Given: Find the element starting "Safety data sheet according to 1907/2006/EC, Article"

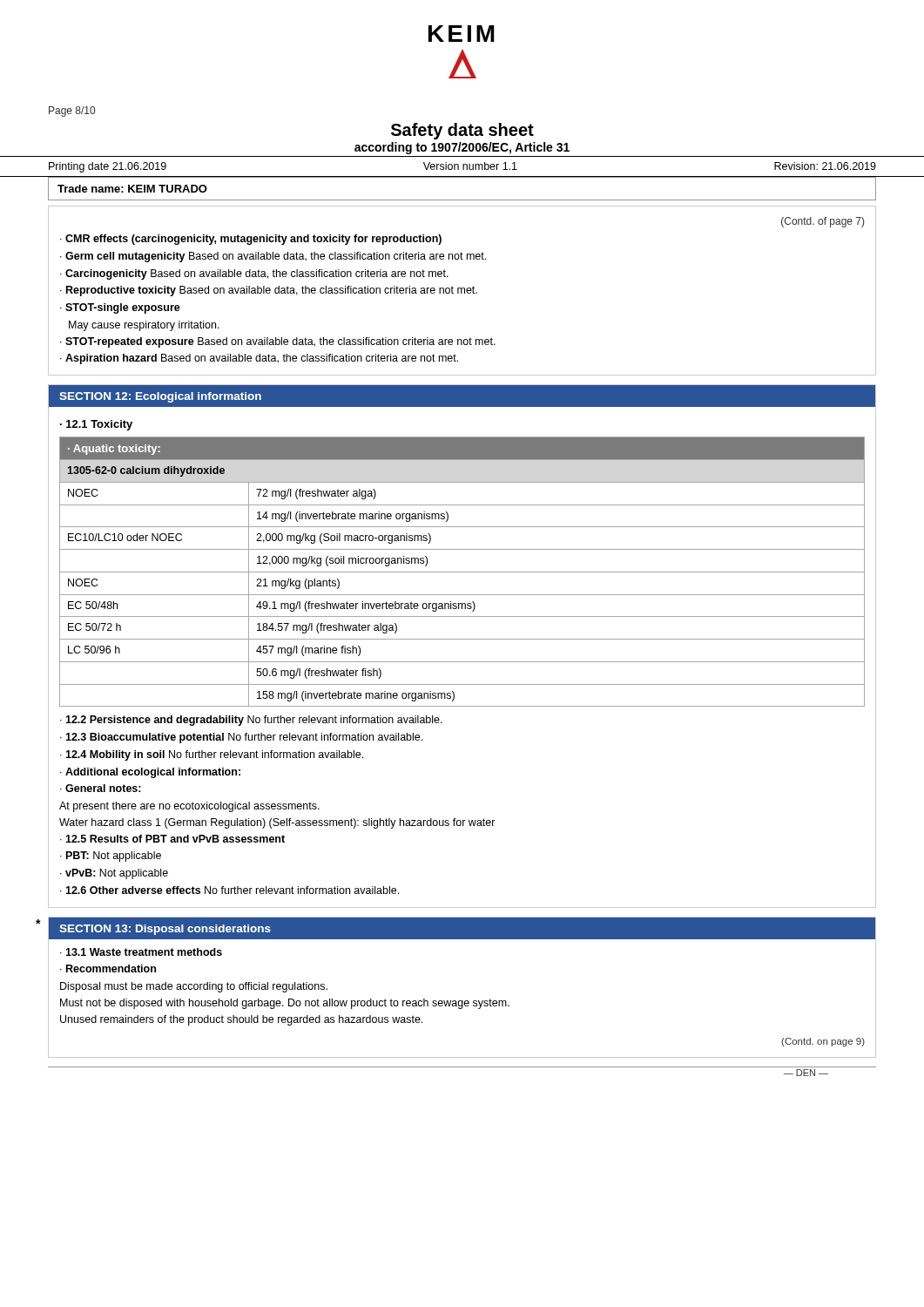Looking at the screenshot, I should [x=462, y=137].
